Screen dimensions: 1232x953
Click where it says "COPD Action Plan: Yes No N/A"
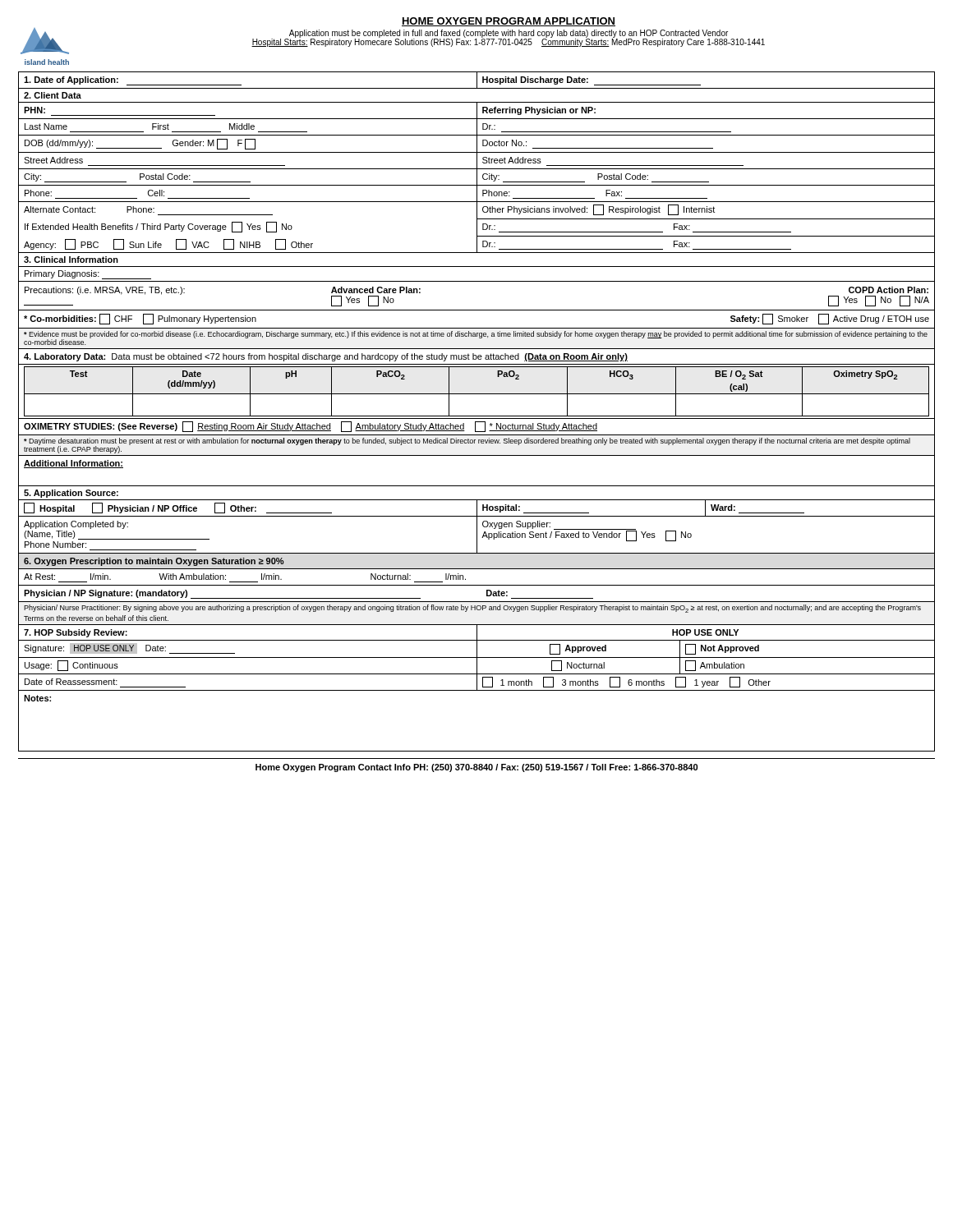pos(879,296)
